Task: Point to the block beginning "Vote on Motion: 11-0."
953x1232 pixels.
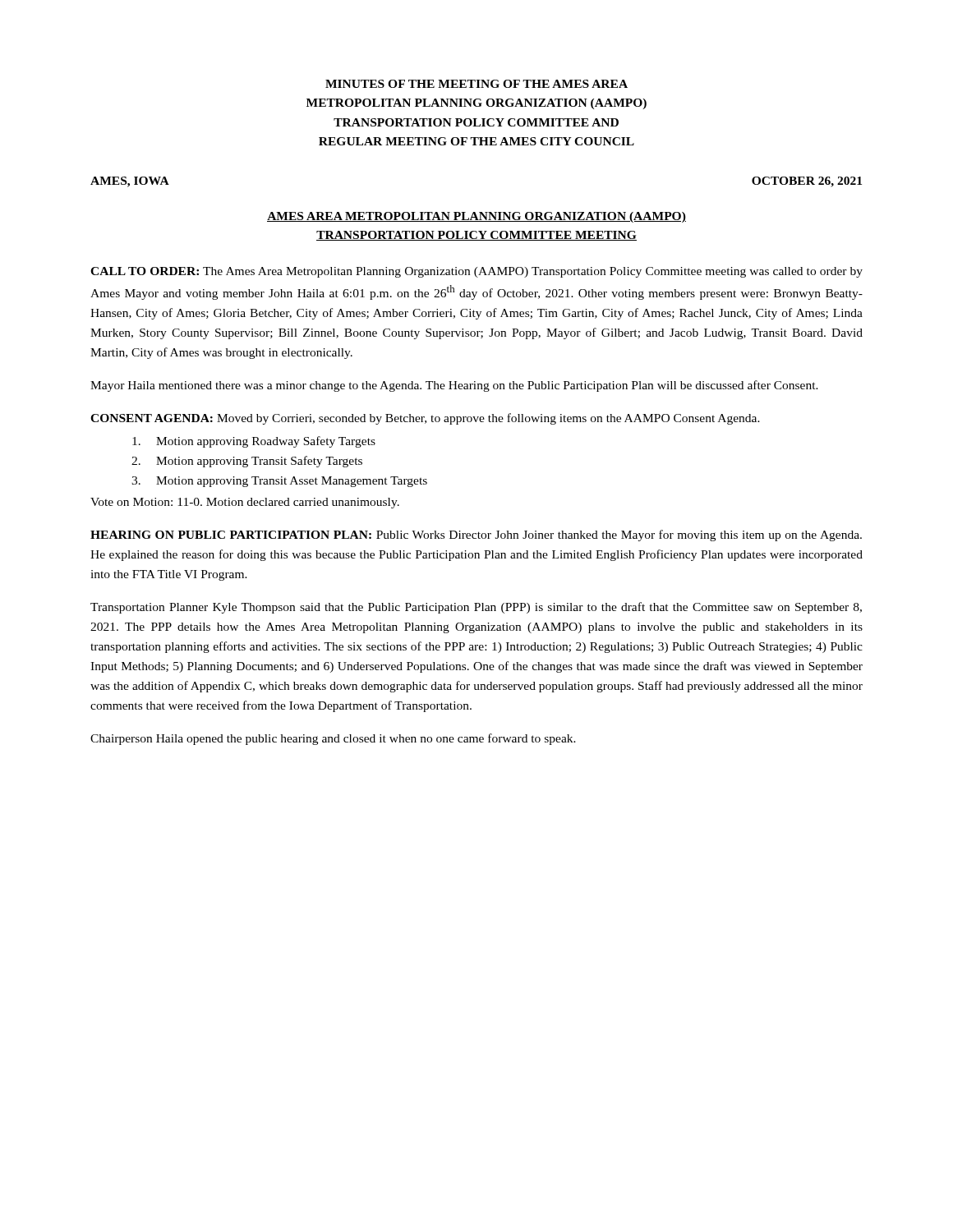Action: tap(245, 501)
